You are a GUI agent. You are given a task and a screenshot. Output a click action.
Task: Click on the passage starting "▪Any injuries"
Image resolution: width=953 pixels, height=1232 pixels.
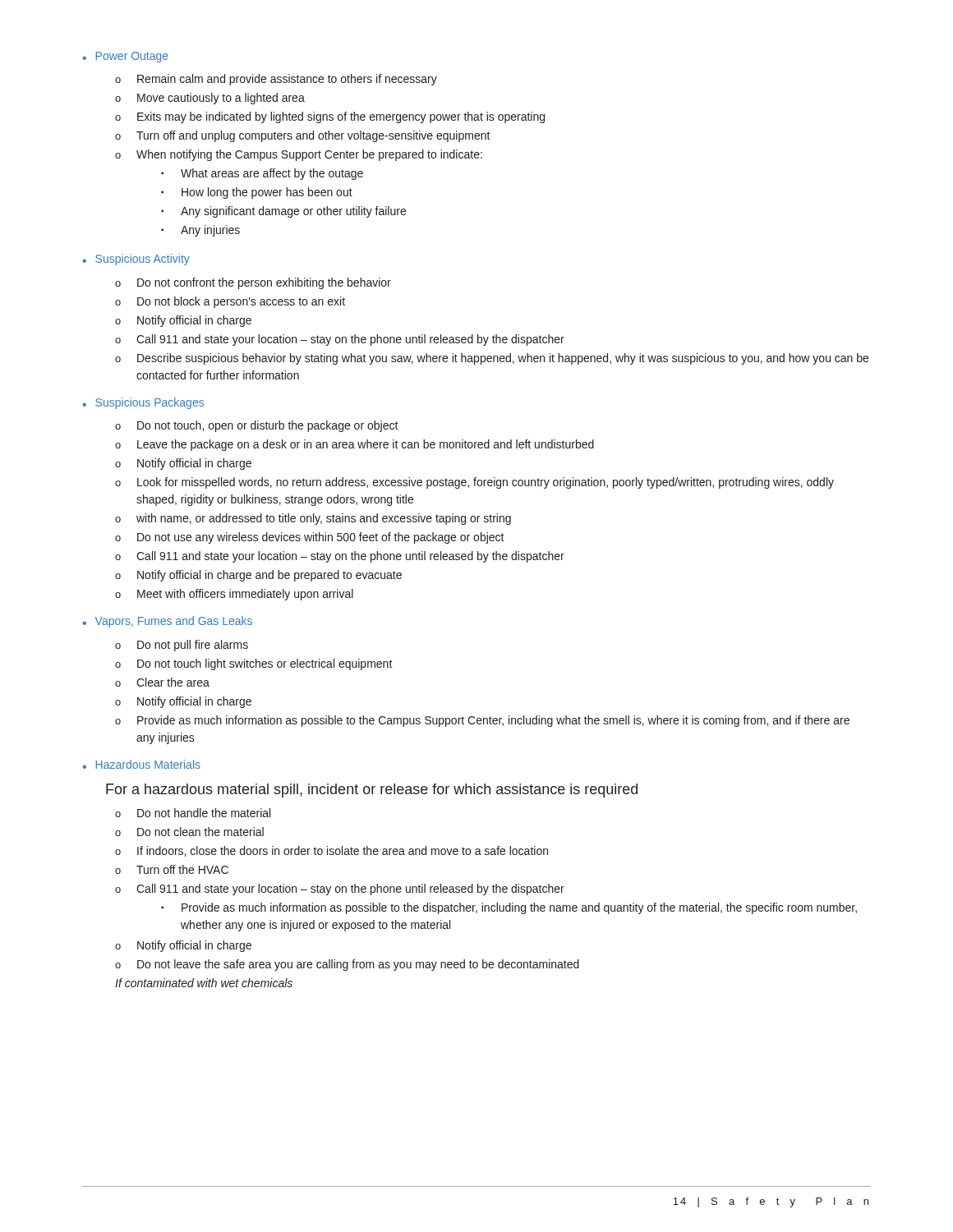click(200, 231)
